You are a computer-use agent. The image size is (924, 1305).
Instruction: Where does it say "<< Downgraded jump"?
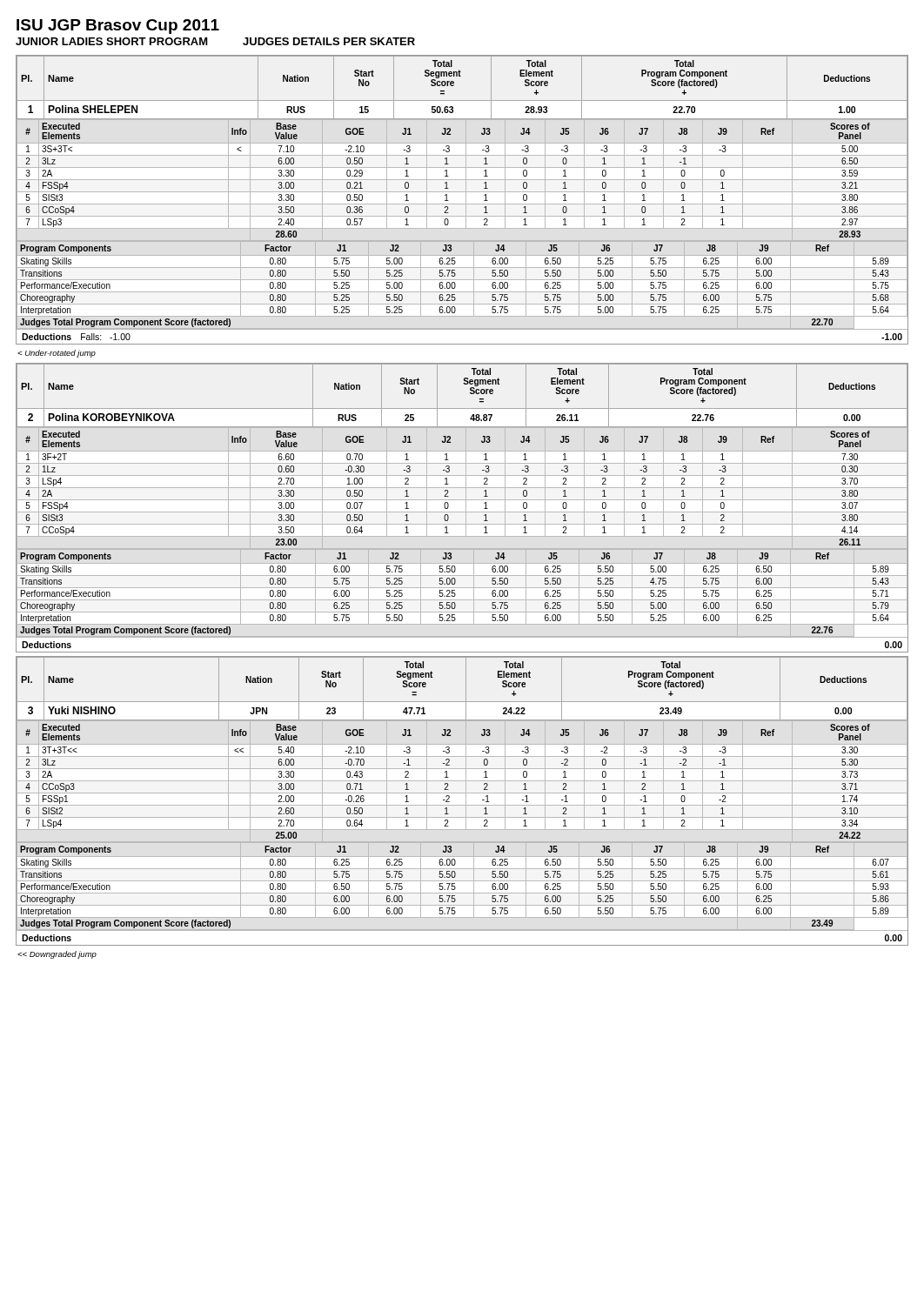coord(57,954)
